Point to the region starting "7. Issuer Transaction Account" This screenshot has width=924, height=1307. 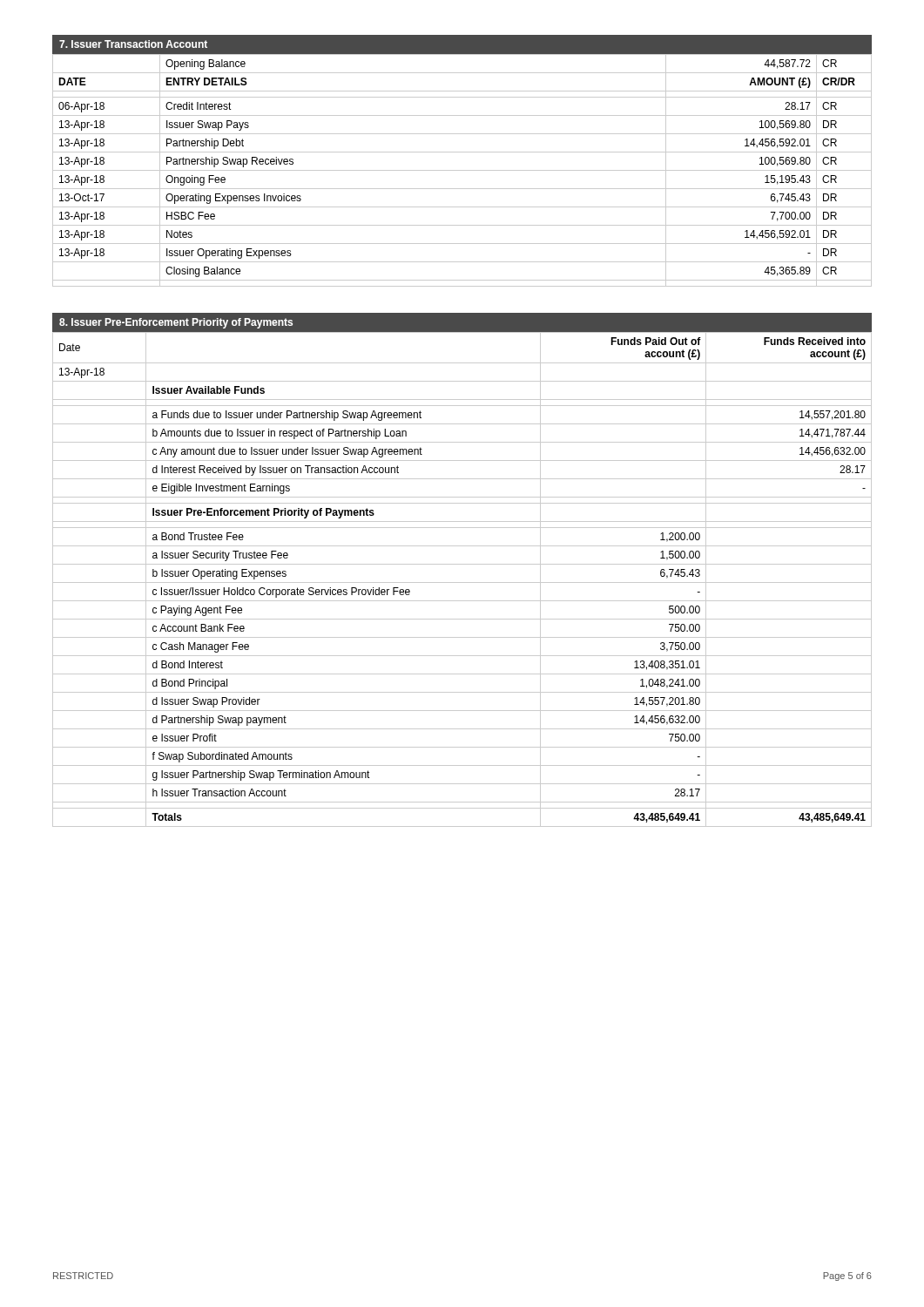tap(133, 44)
